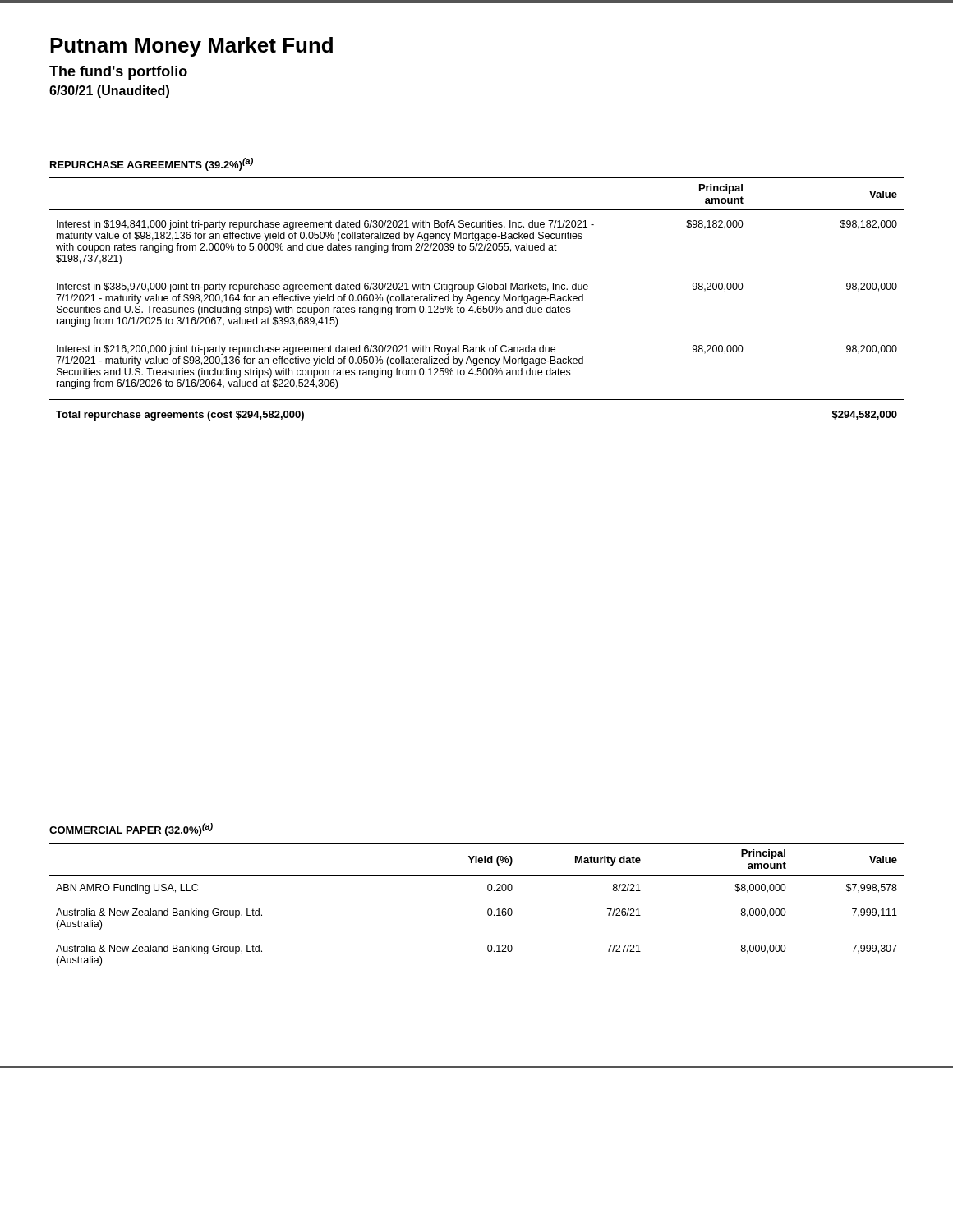Where does it say "COMMERCIAL PAPER (32.0%)(a)"?
The height and width of the screenshot is (1232, 953).
pos(131,829)
